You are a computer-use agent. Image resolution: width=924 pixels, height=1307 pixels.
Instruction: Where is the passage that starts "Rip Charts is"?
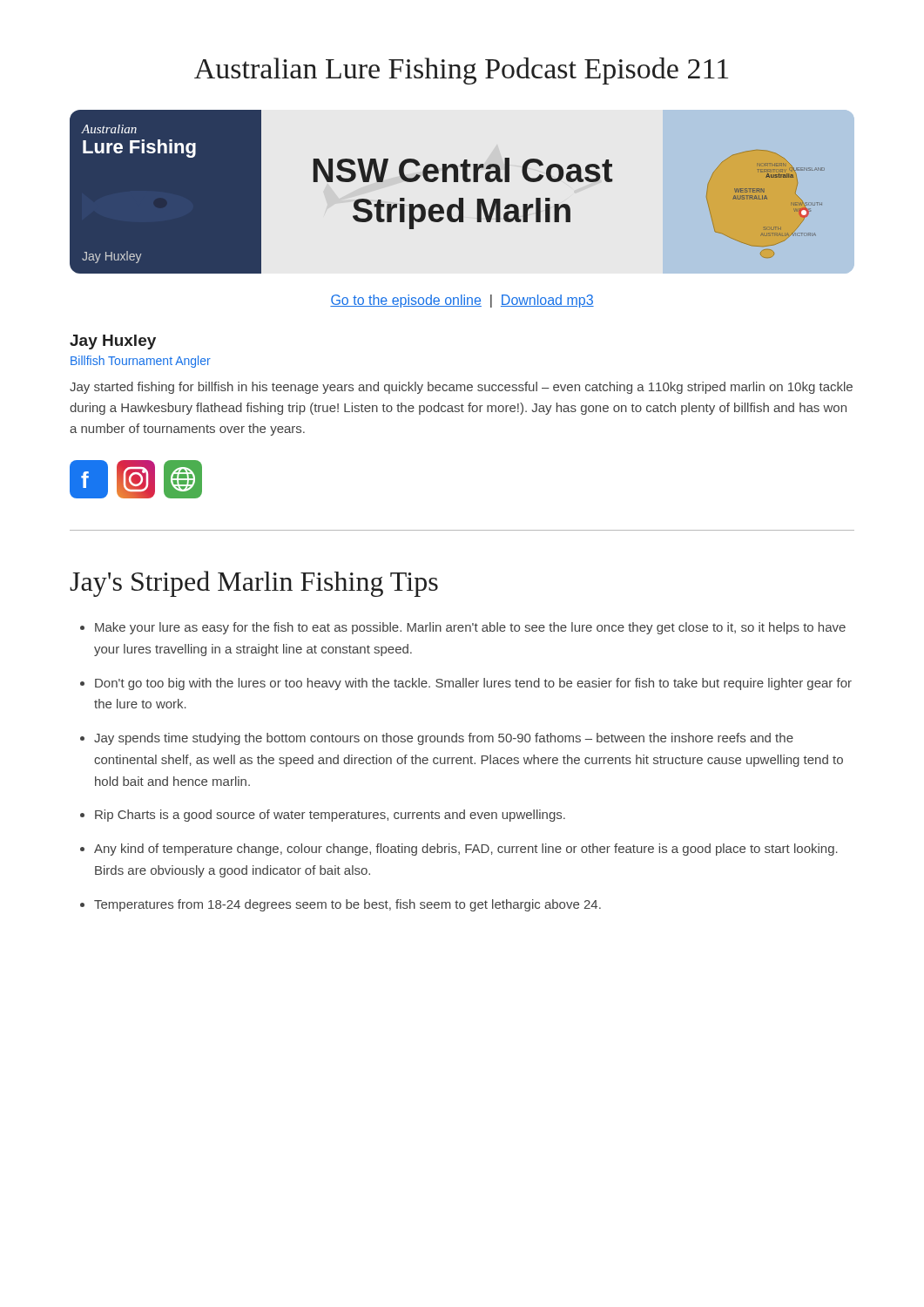click(474, 815)
